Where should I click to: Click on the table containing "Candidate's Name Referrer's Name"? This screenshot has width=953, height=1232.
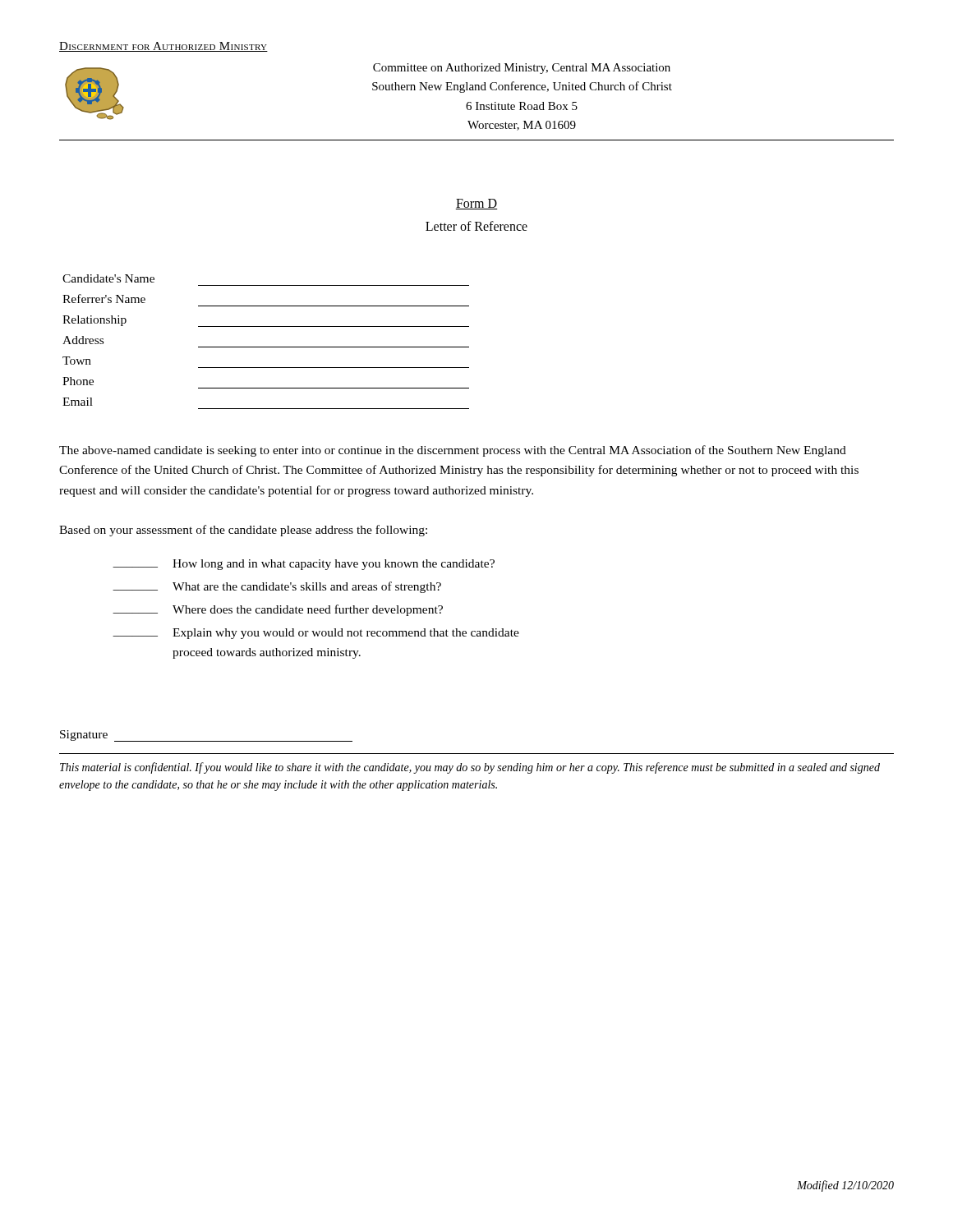pyautogui.click(x=478, y=340)
